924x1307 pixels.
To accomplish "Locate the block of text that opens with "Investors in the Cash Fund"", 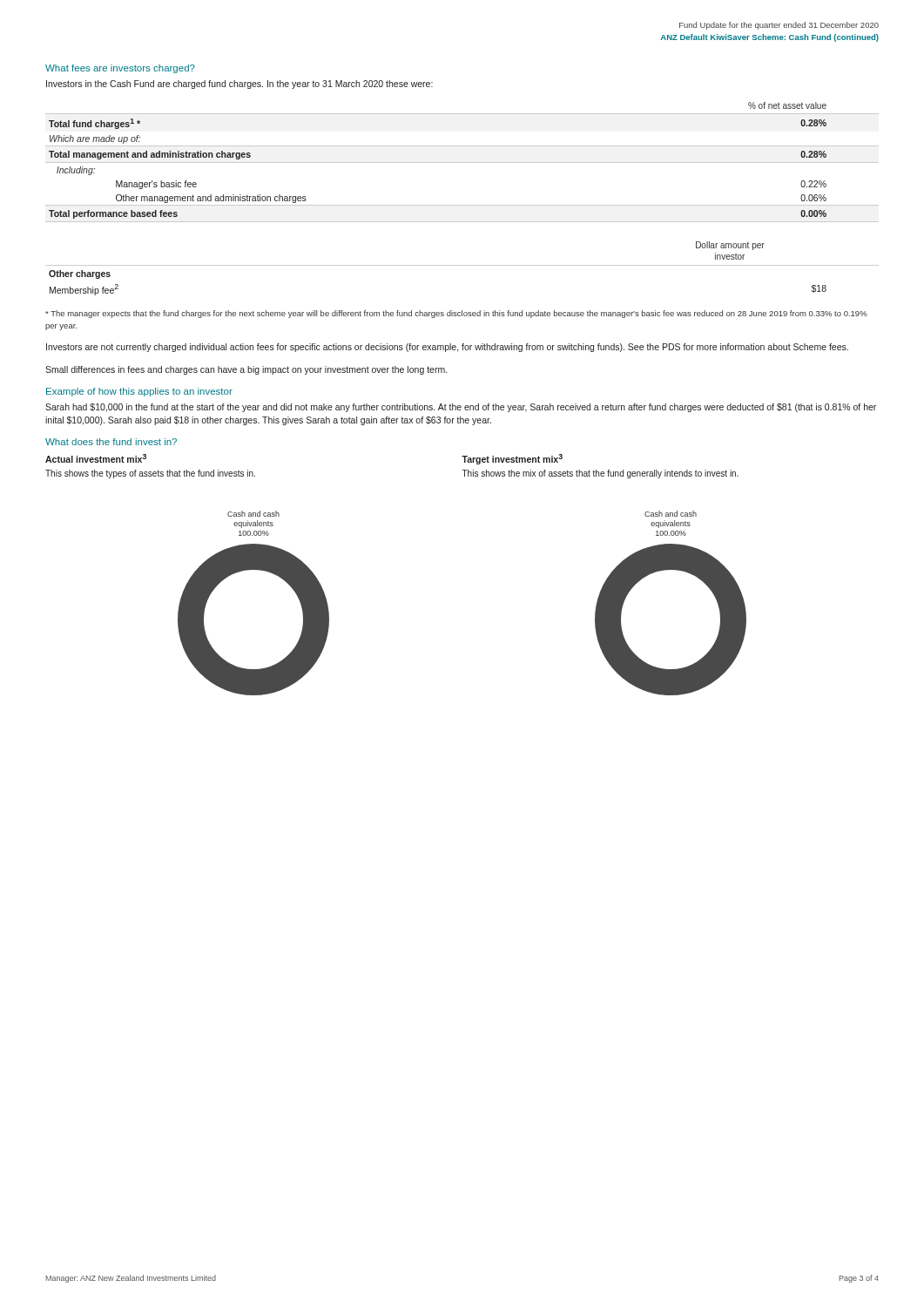I will point(239,84).
